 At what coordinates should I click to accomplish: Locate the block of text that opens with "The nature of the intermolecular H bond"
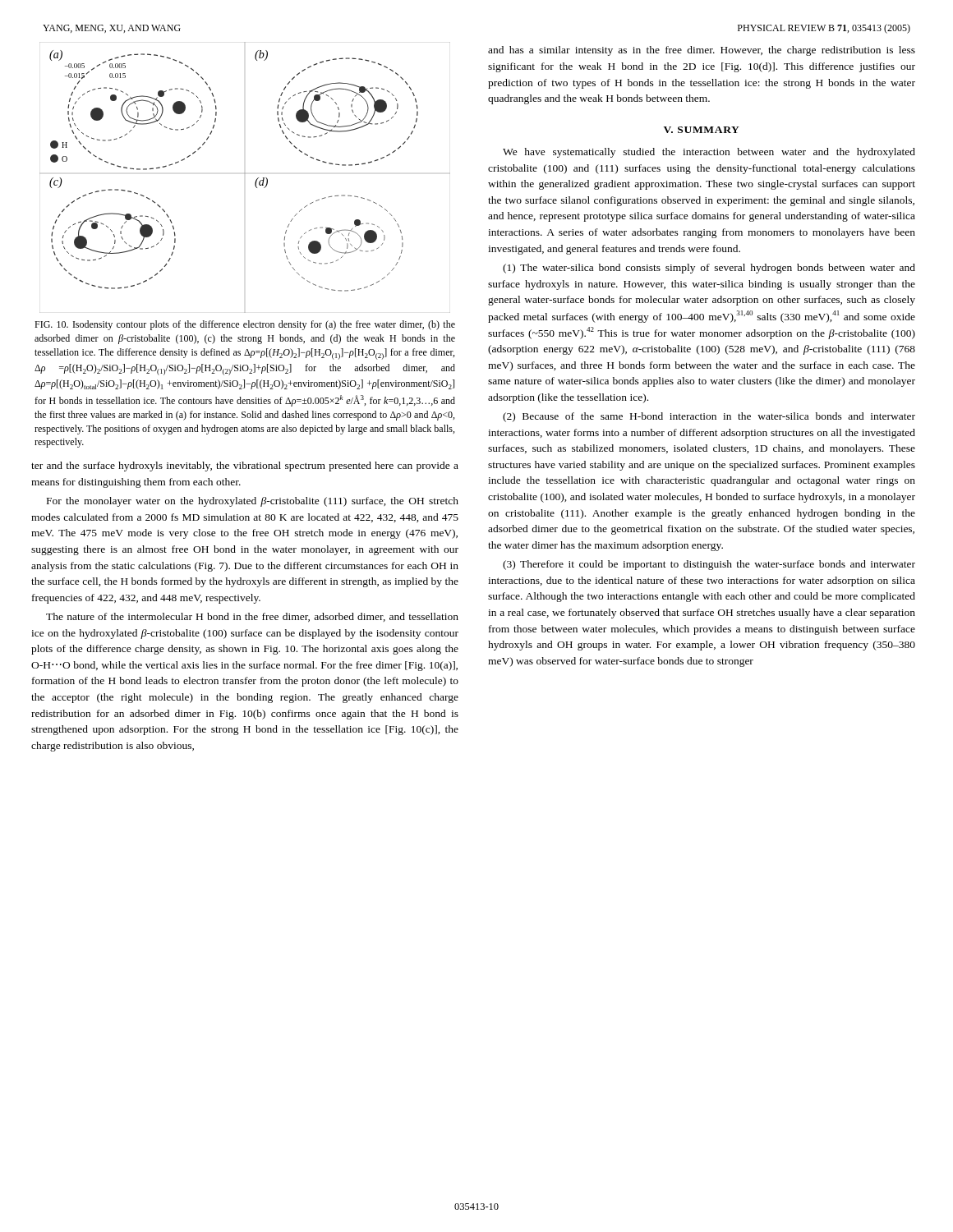245,681
